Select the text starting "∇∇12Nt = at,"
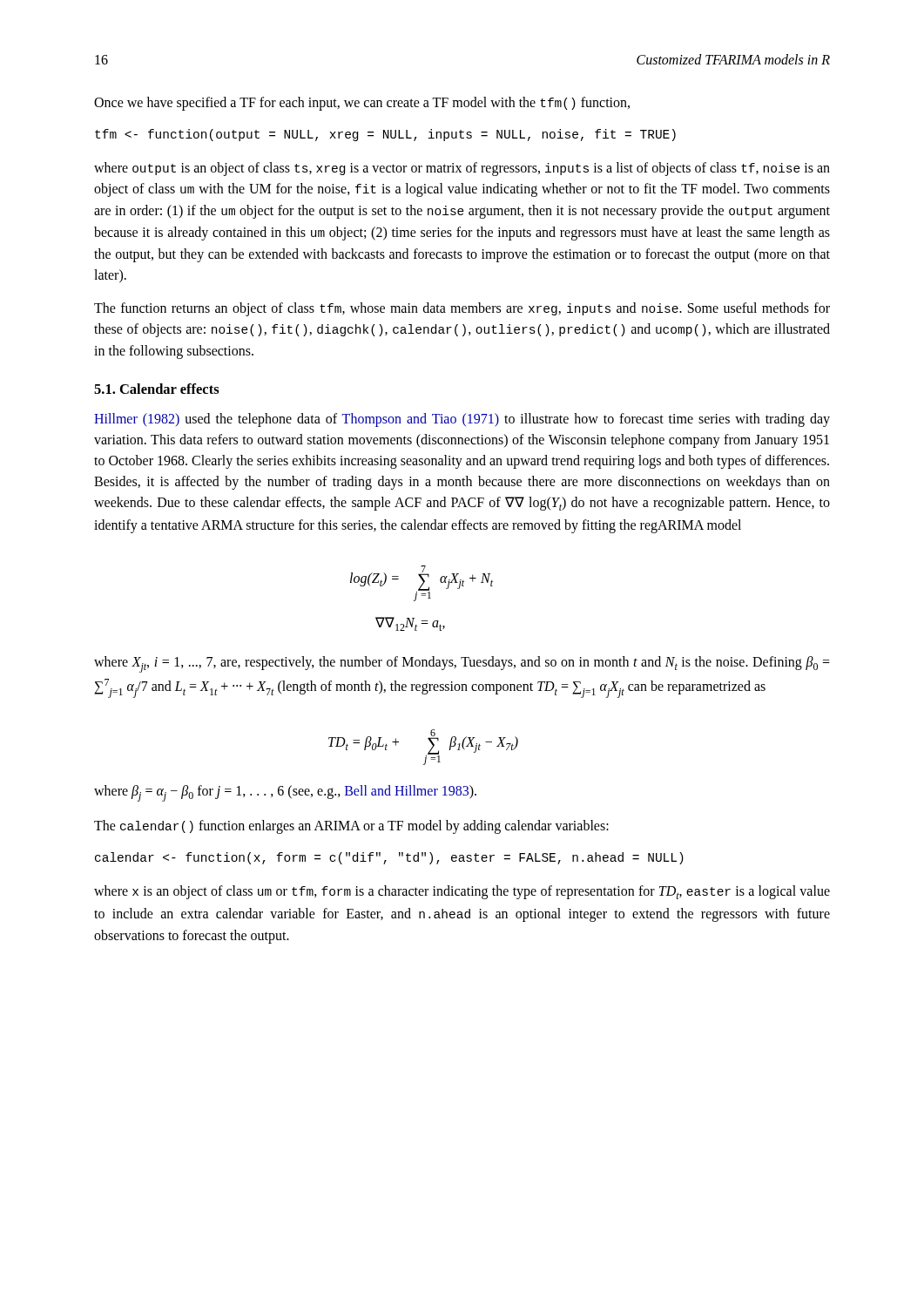The width and height of the screenshot is (924, 1307). point(410,624)
